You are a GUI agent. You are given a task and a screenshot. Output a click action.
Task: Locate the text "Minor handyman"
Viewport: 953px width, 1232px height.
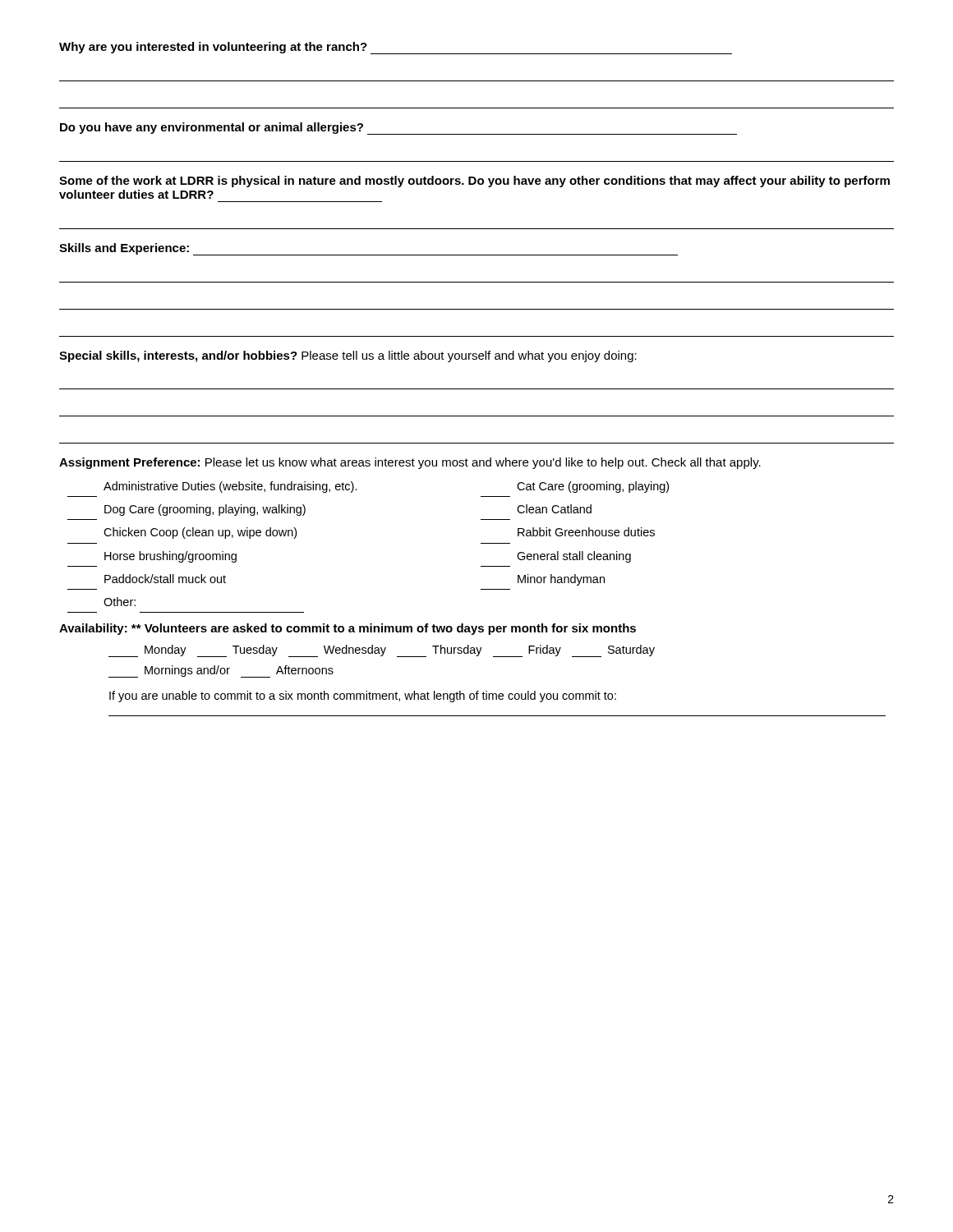tap(543, 580)
